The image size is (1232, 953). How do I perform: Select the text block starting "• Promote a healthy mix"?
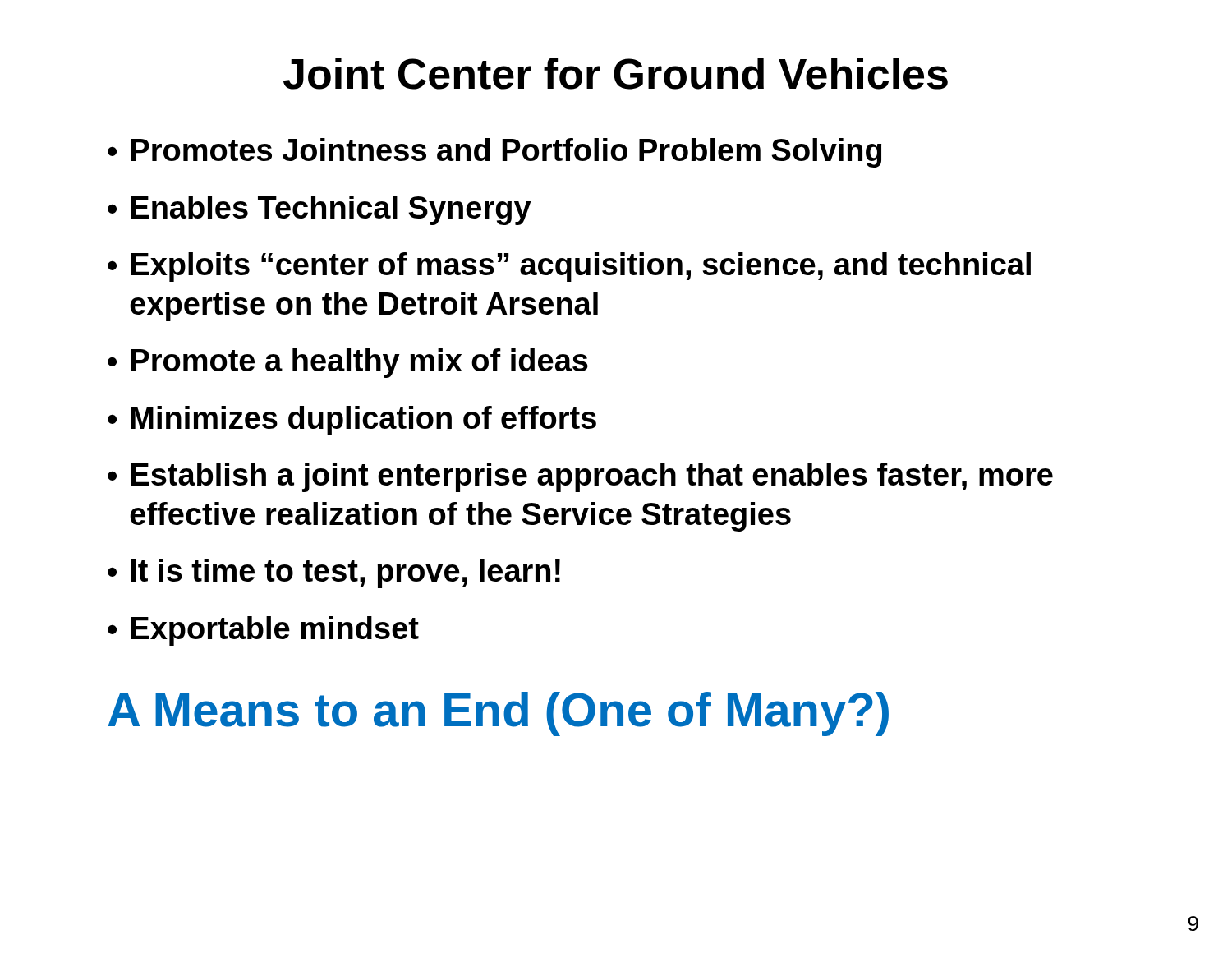tap(348, 361)
